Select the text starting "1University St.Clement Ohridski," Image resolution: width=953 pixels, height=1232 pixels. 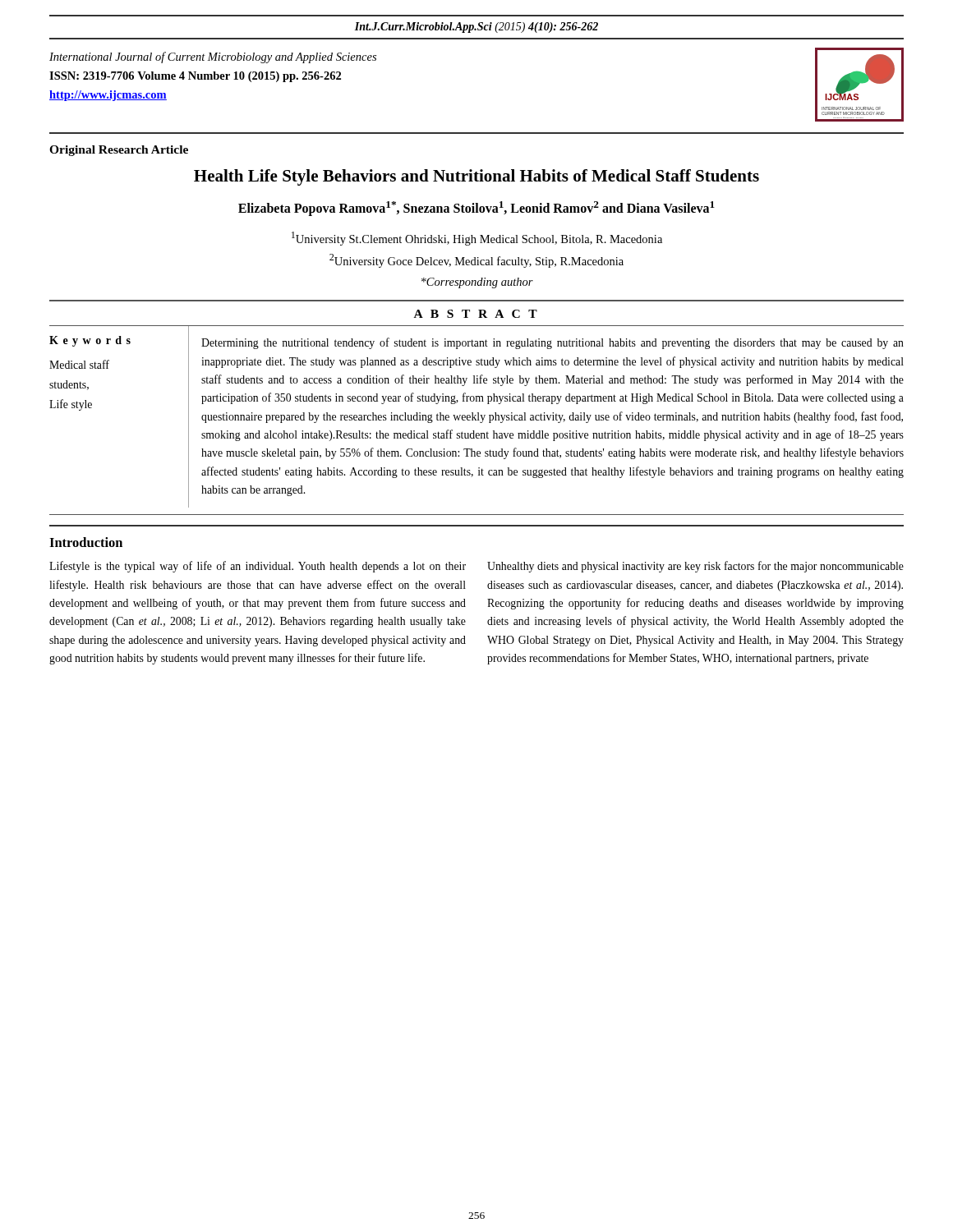tap(476, 258)
